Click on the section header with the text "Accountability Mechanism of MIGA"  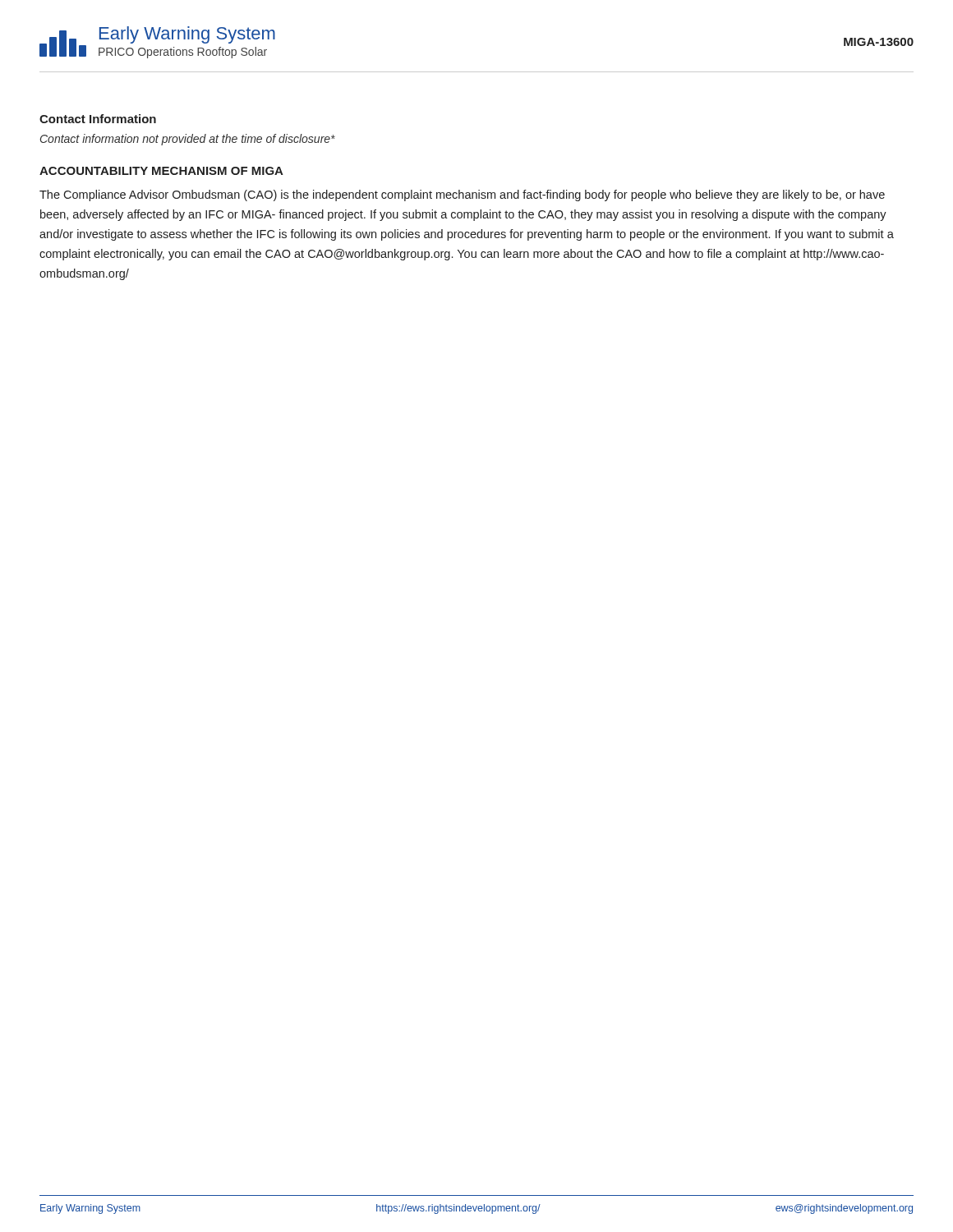pos(161,170)
